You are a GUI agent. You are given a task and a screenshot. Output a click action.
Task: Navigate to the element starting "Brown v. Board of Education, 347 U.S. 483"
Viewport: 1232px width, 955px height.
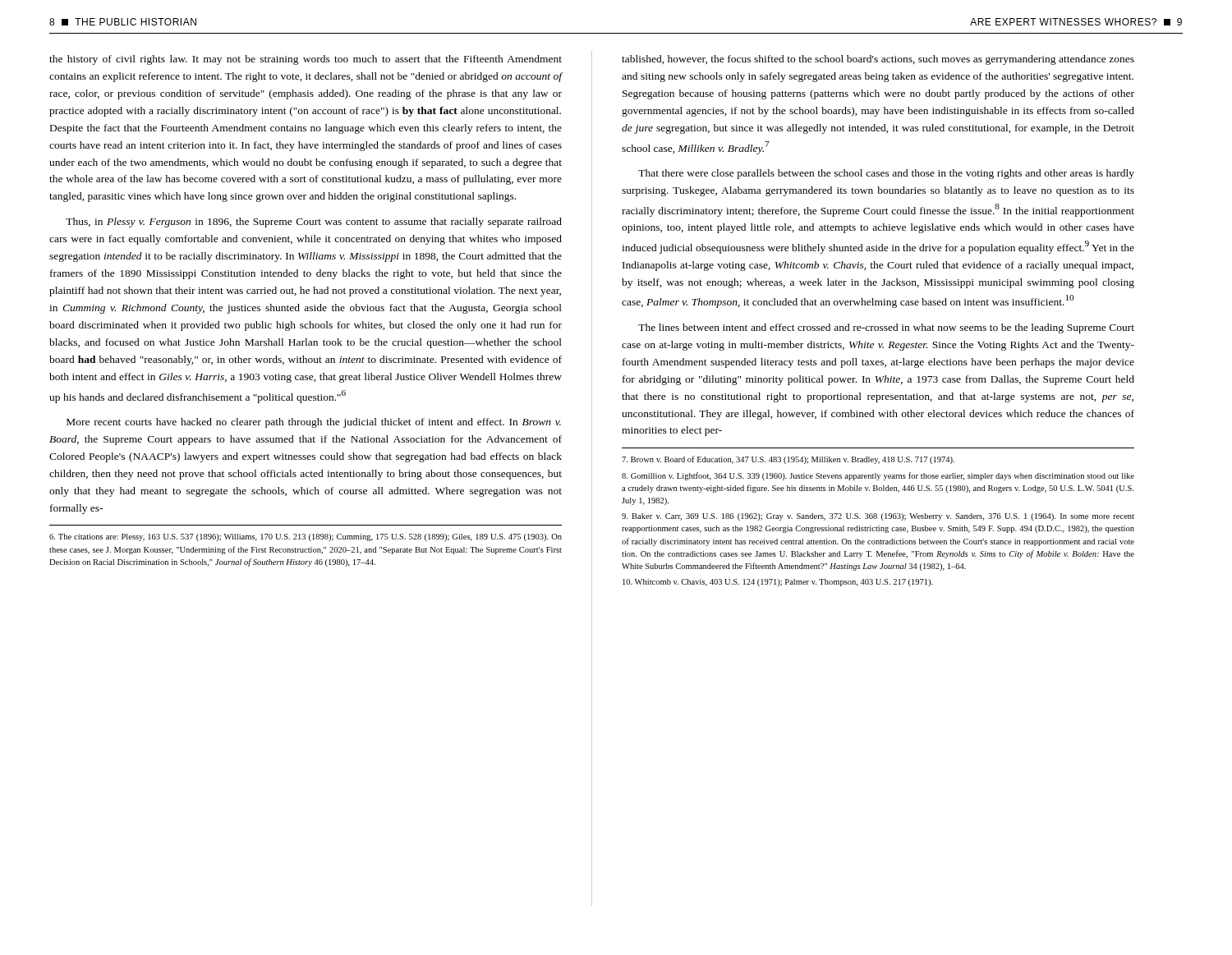878,521
